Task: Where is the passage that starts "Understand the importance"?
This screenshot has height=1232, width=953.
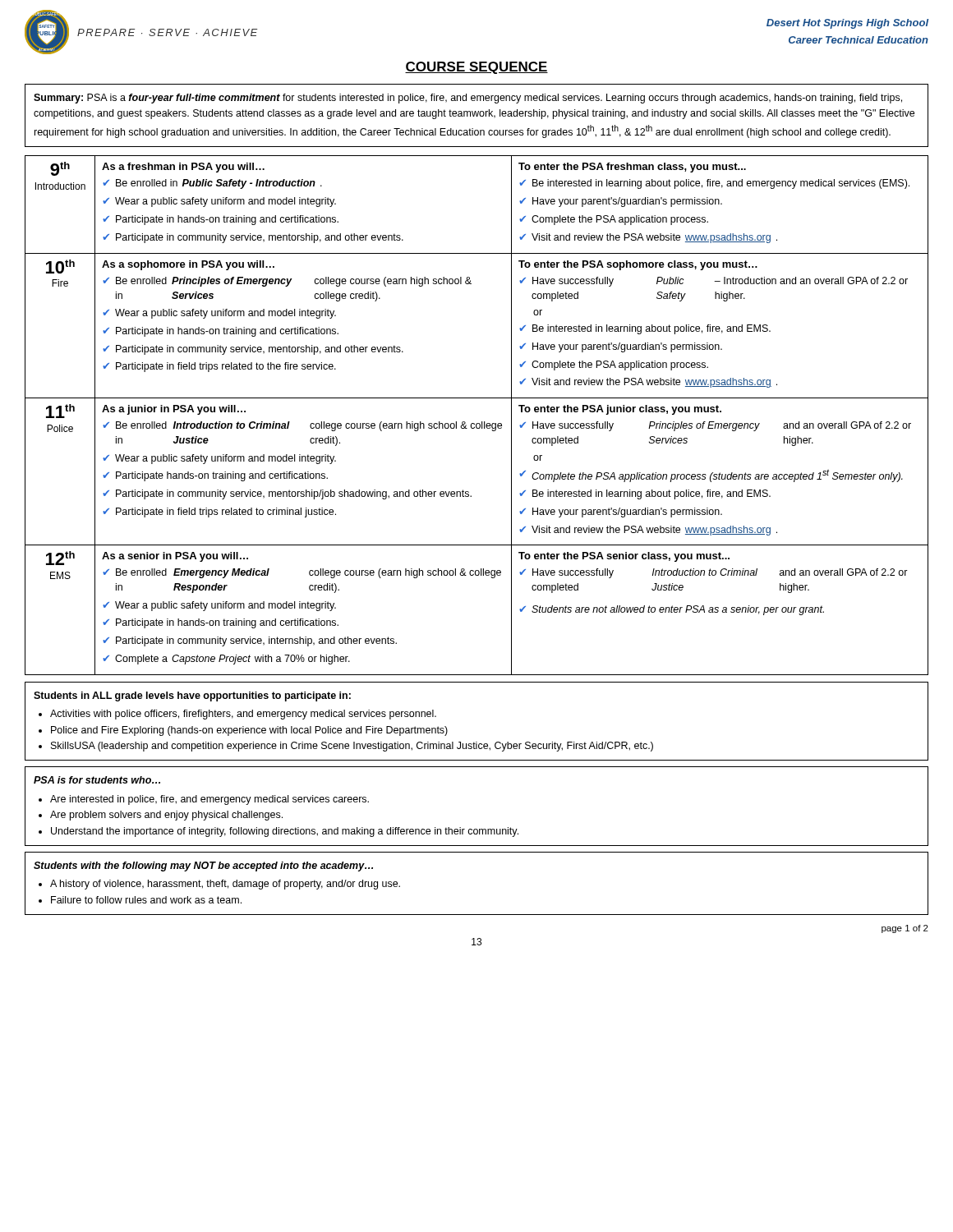Action: (285, 831)
